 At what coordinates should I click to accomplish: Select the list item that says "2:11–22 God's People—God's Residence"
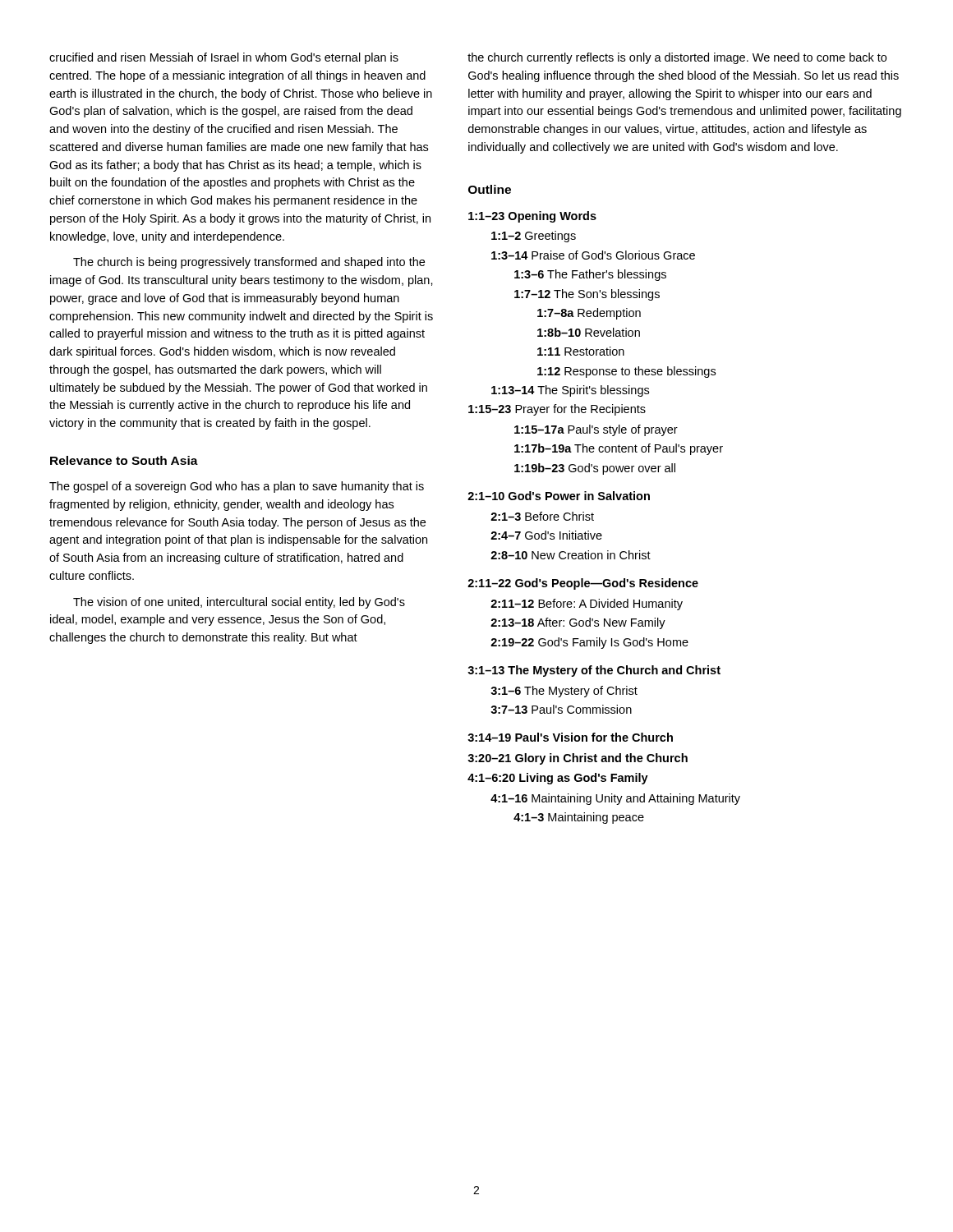[x=686, y=583]
